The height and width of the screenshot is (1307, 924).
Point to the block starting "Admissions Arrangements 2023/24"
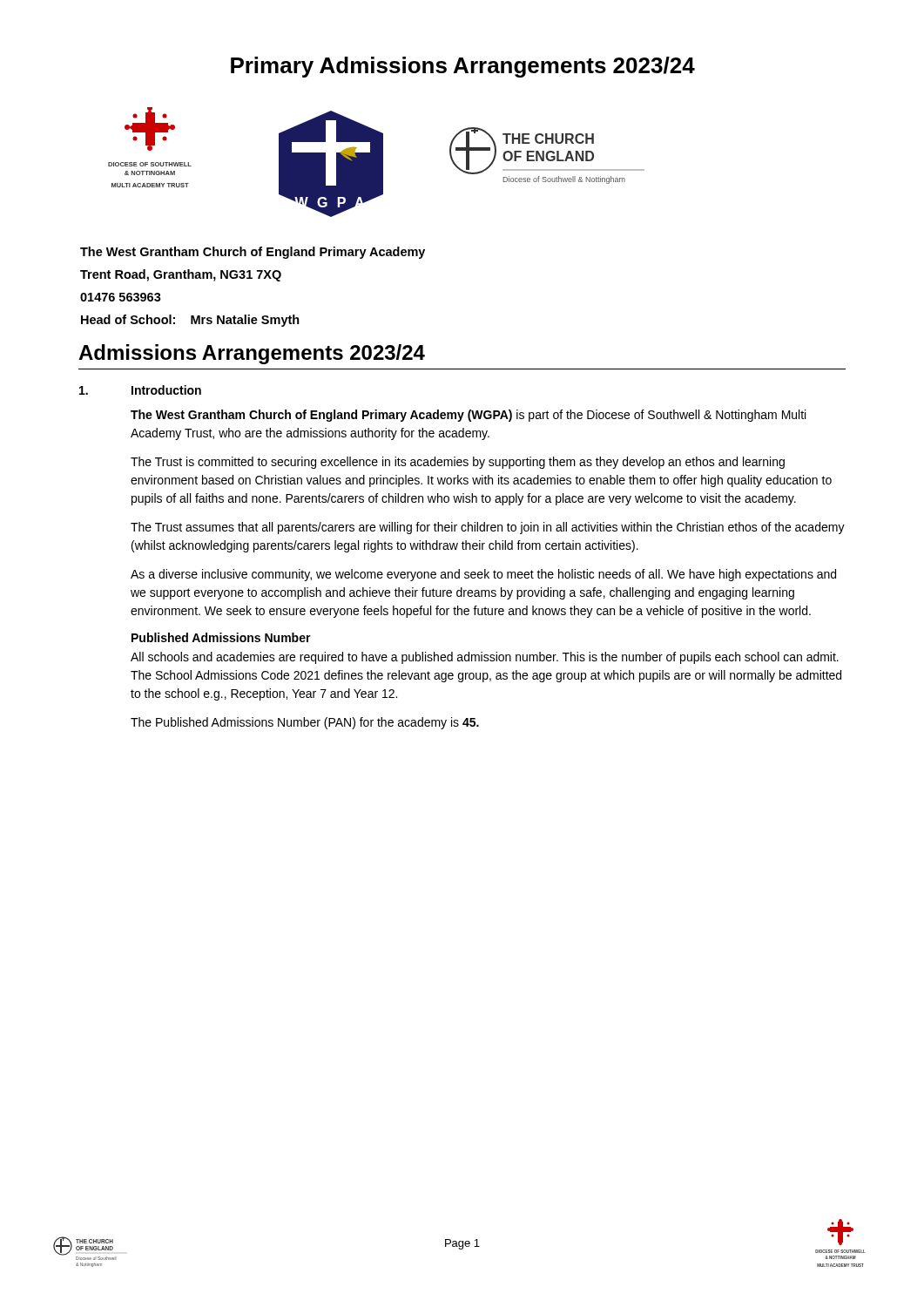pyautogui.click(x=252, y=354)
